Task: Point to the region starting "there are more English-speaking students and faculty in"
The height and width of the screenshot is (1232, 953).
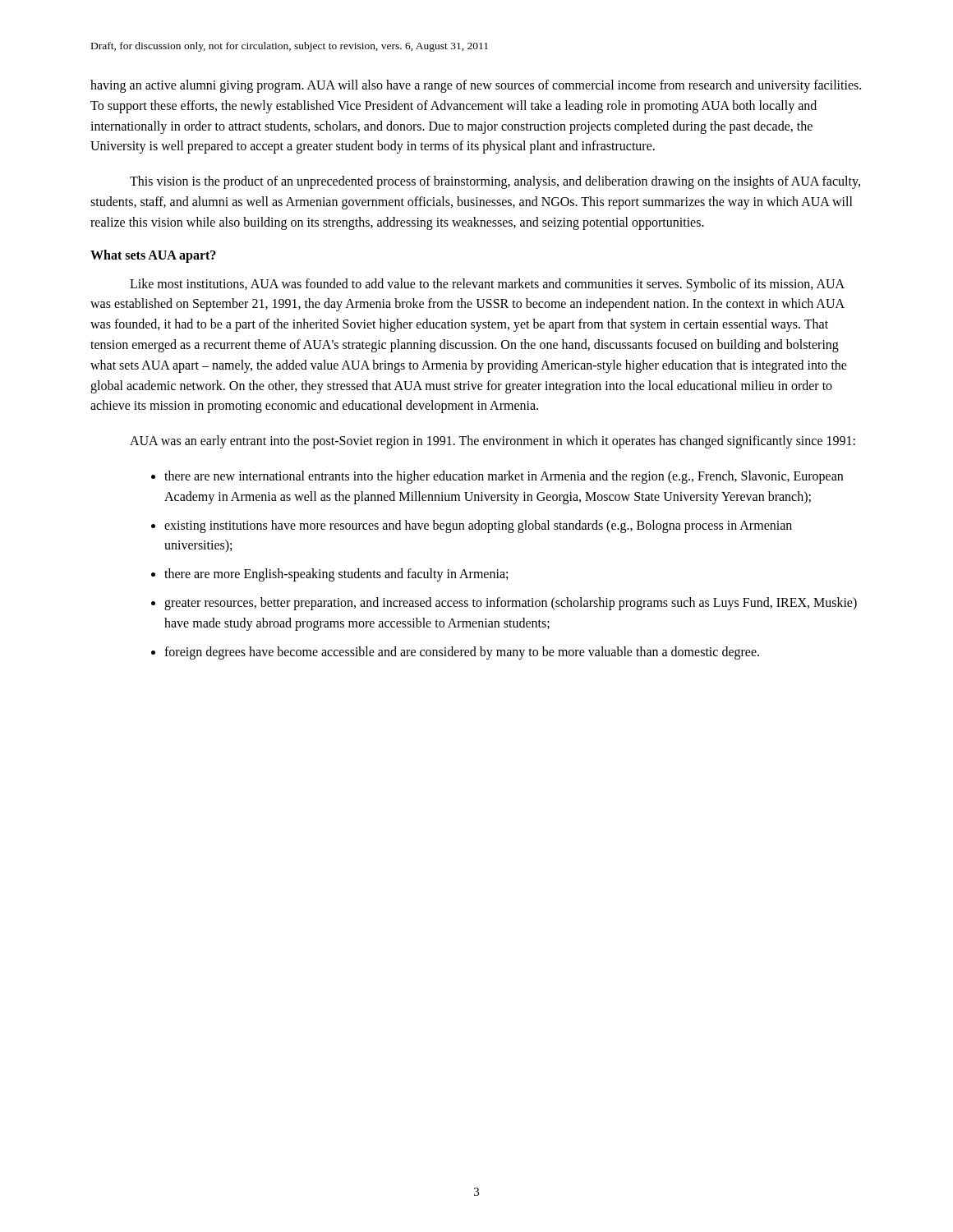Action: click(x=337, y=574)
